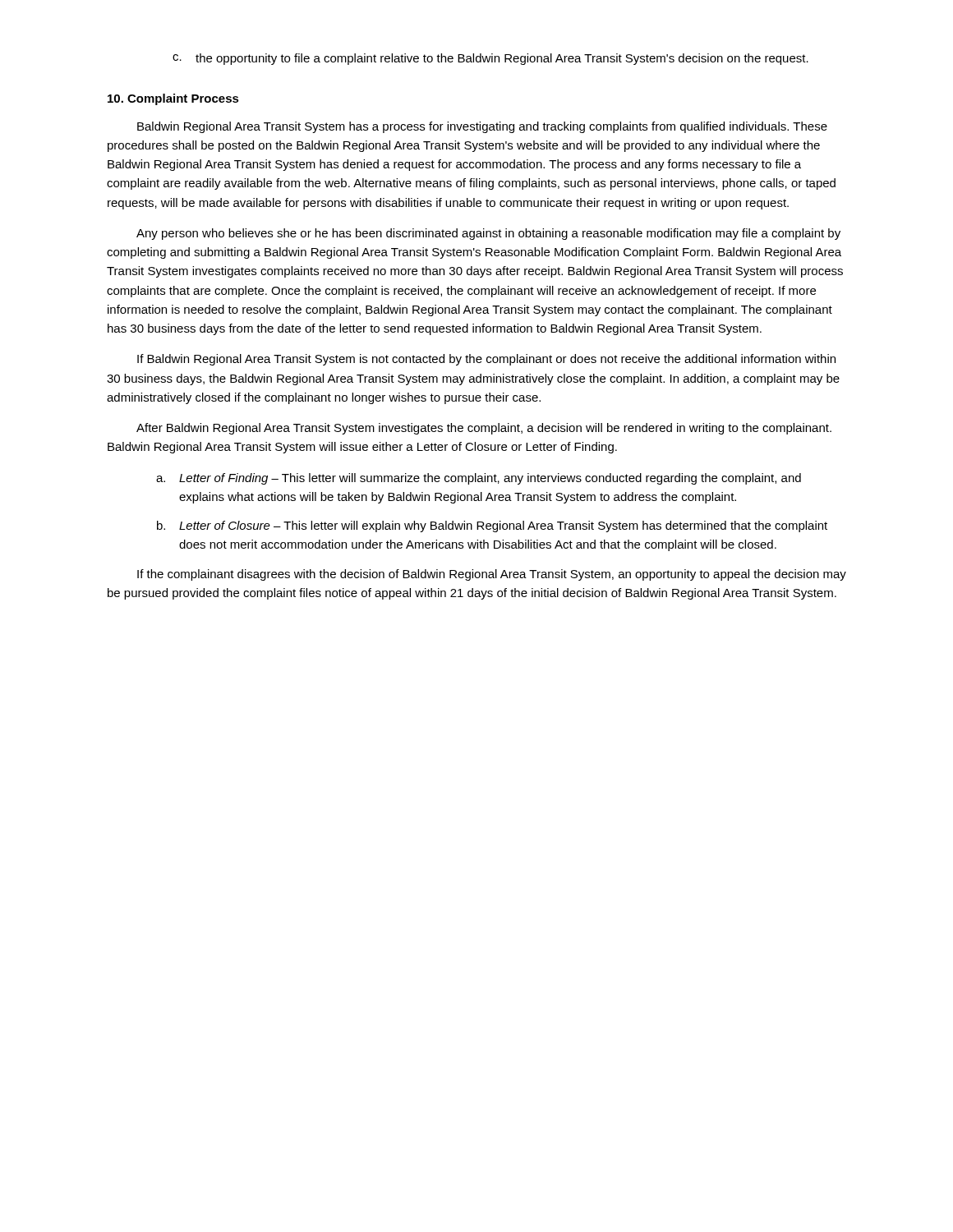
Task: Point to the block starting "After Baldwin Regional"
Action: pyautogui.click(x=470, y=437)
